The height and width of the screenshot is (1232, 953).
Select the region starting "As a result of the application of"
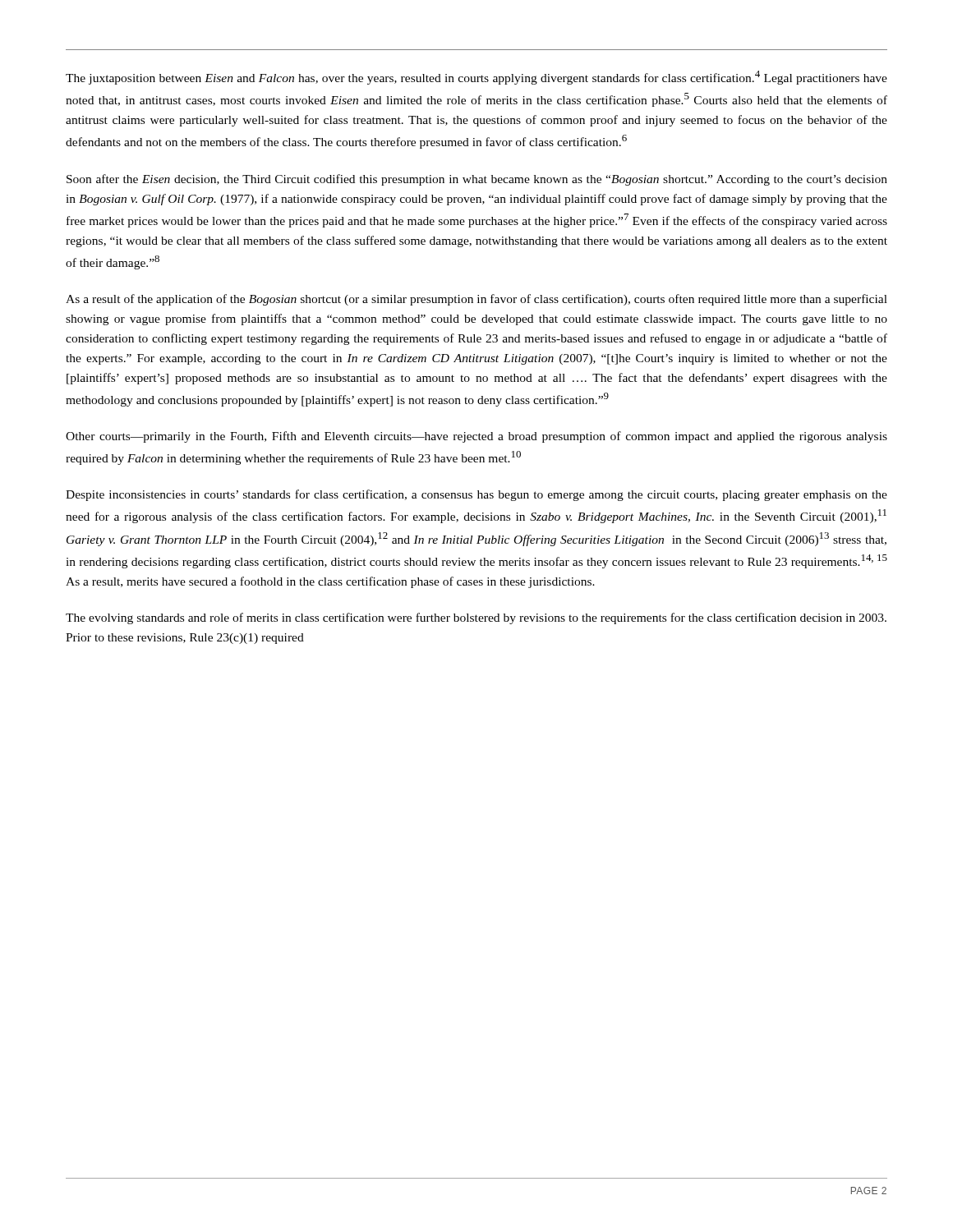(x=476, y=349)
